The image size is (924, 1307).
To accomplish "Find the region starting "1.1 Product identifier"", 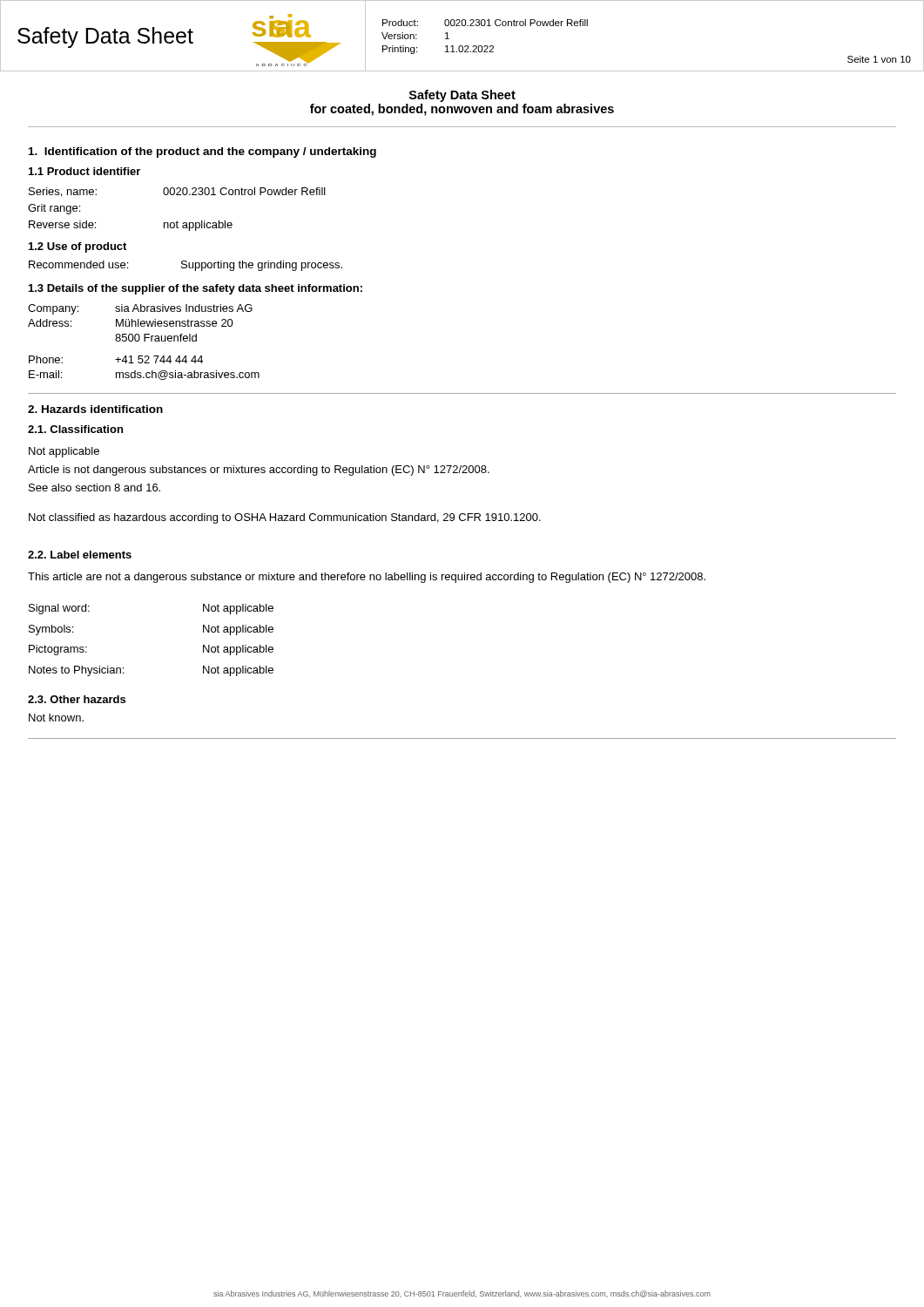I will (84, 171).
